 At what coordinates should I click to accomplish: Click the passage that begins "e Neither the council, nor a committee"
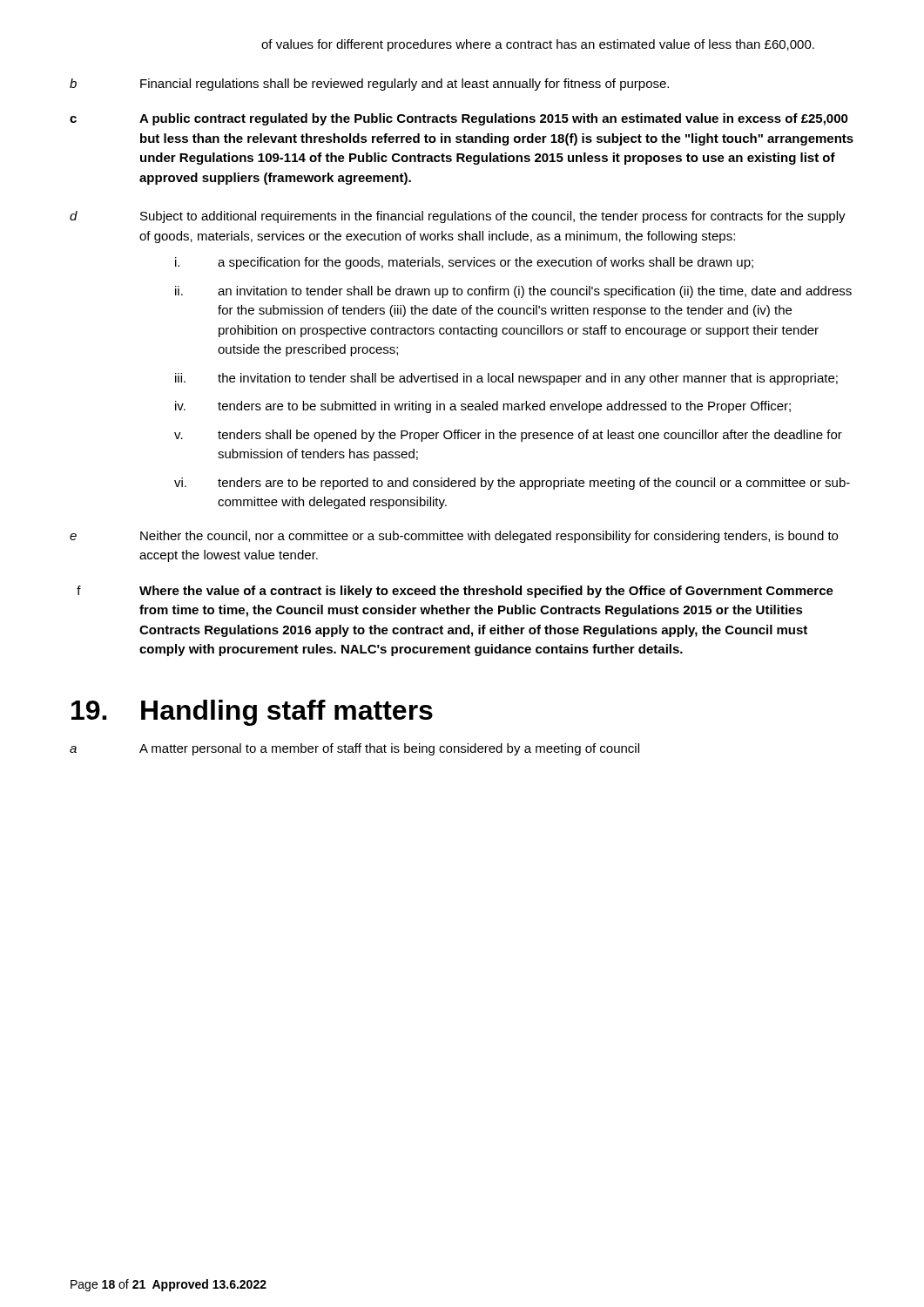click(x=462, y=545)
